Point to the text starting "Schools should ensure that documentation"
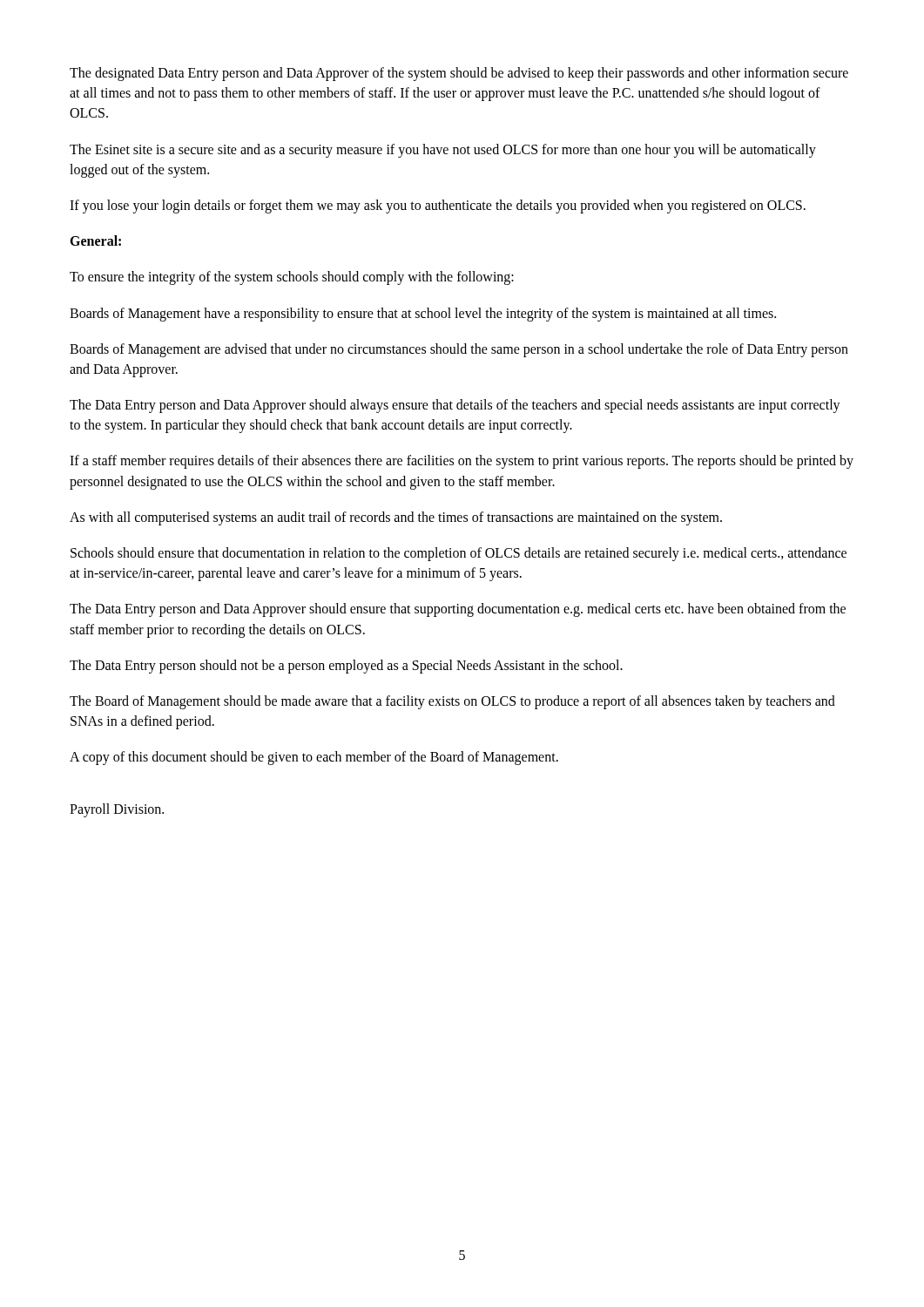The width and height of the screenshot is (924, 1307). pos(458,563)
